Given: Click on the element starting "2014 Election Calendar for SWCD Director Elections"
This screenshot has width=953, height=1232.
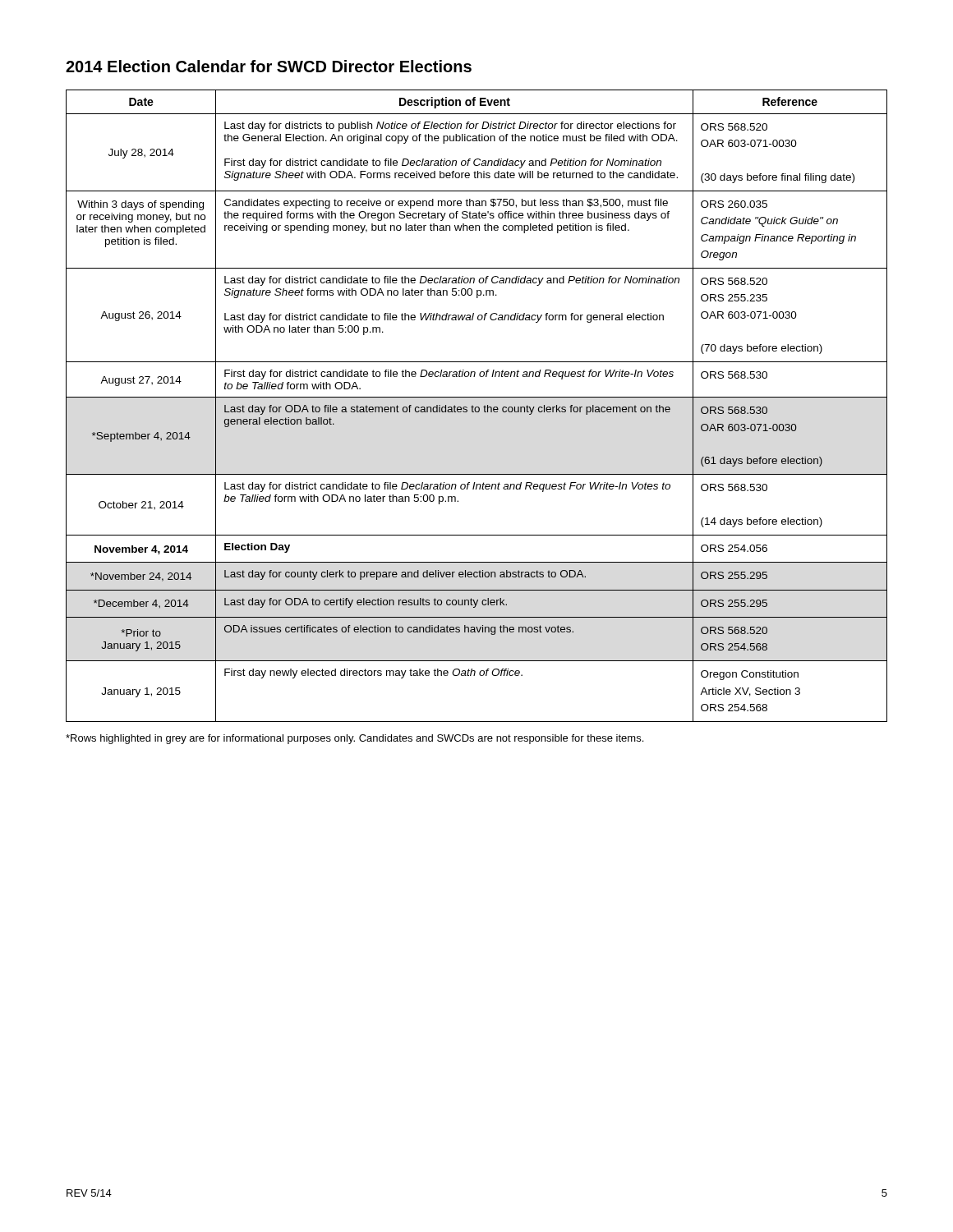Looking at the screenshot, I should click(476, 67).
